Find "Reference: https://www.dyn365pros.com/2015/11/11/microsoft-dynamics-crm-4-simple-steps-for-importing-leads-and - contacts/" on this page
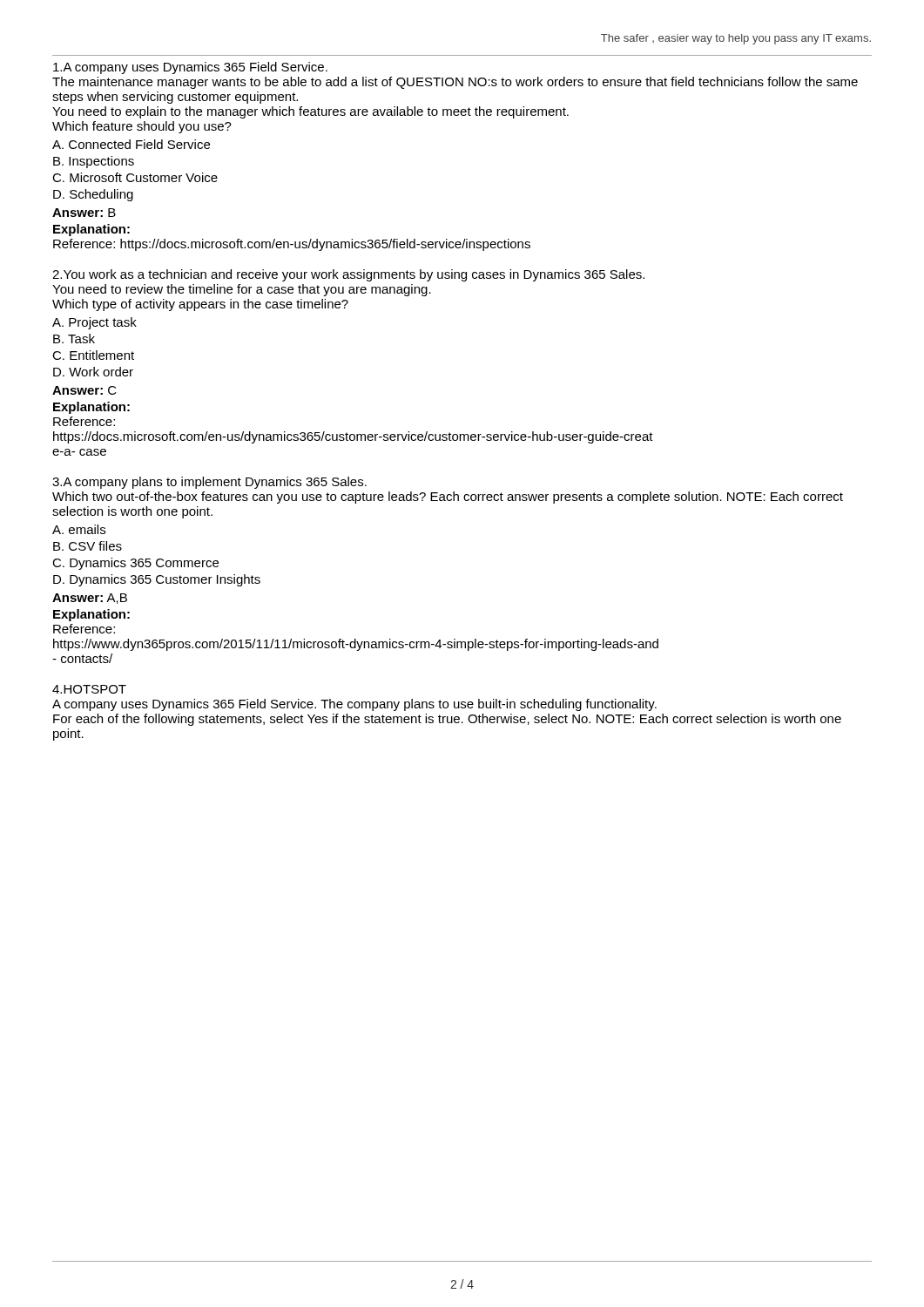 coord(356,643)
